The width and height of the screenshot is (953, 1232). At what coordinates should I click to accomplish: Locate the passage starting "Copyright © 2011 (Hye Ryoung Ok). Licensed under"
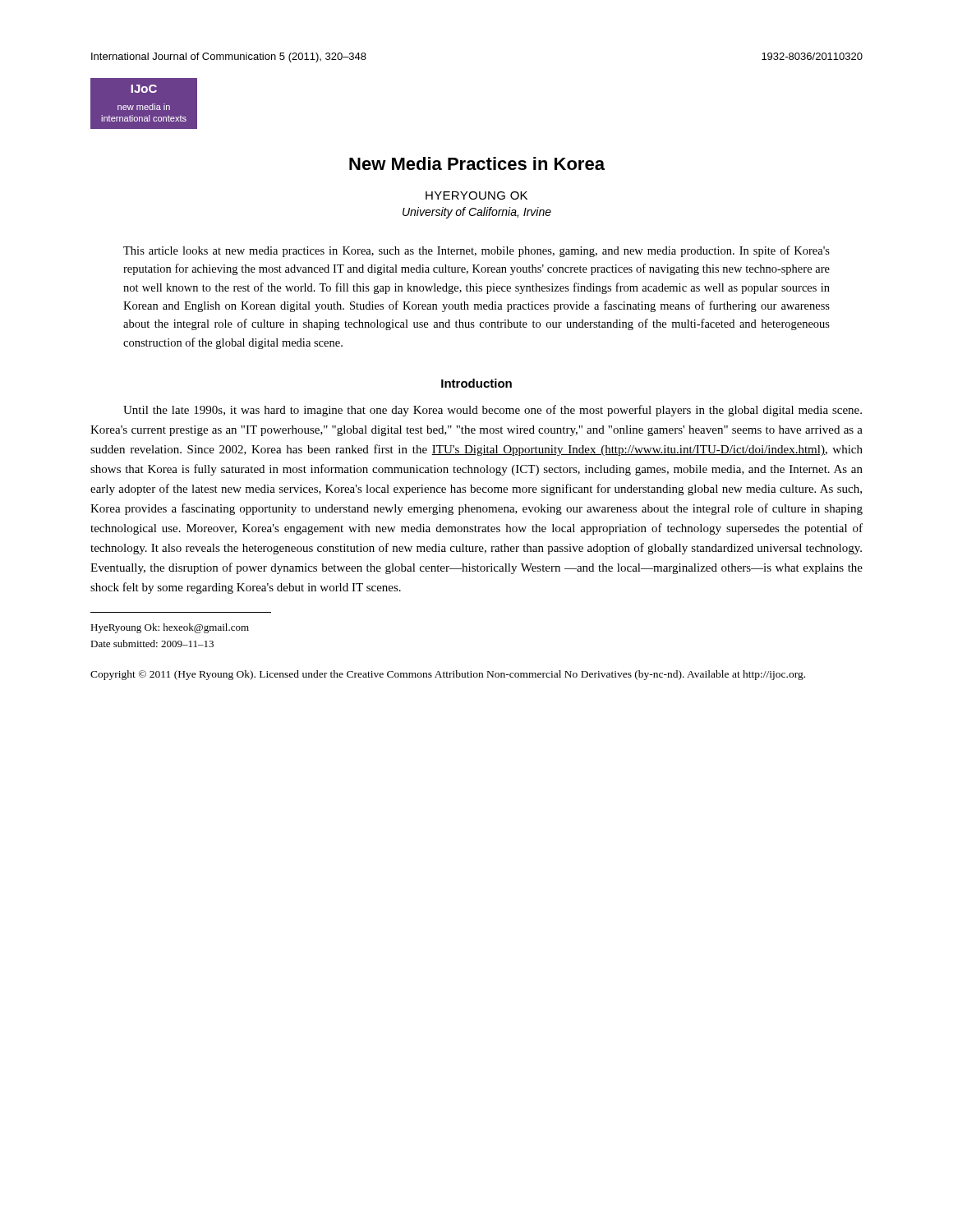pos(448,674)
